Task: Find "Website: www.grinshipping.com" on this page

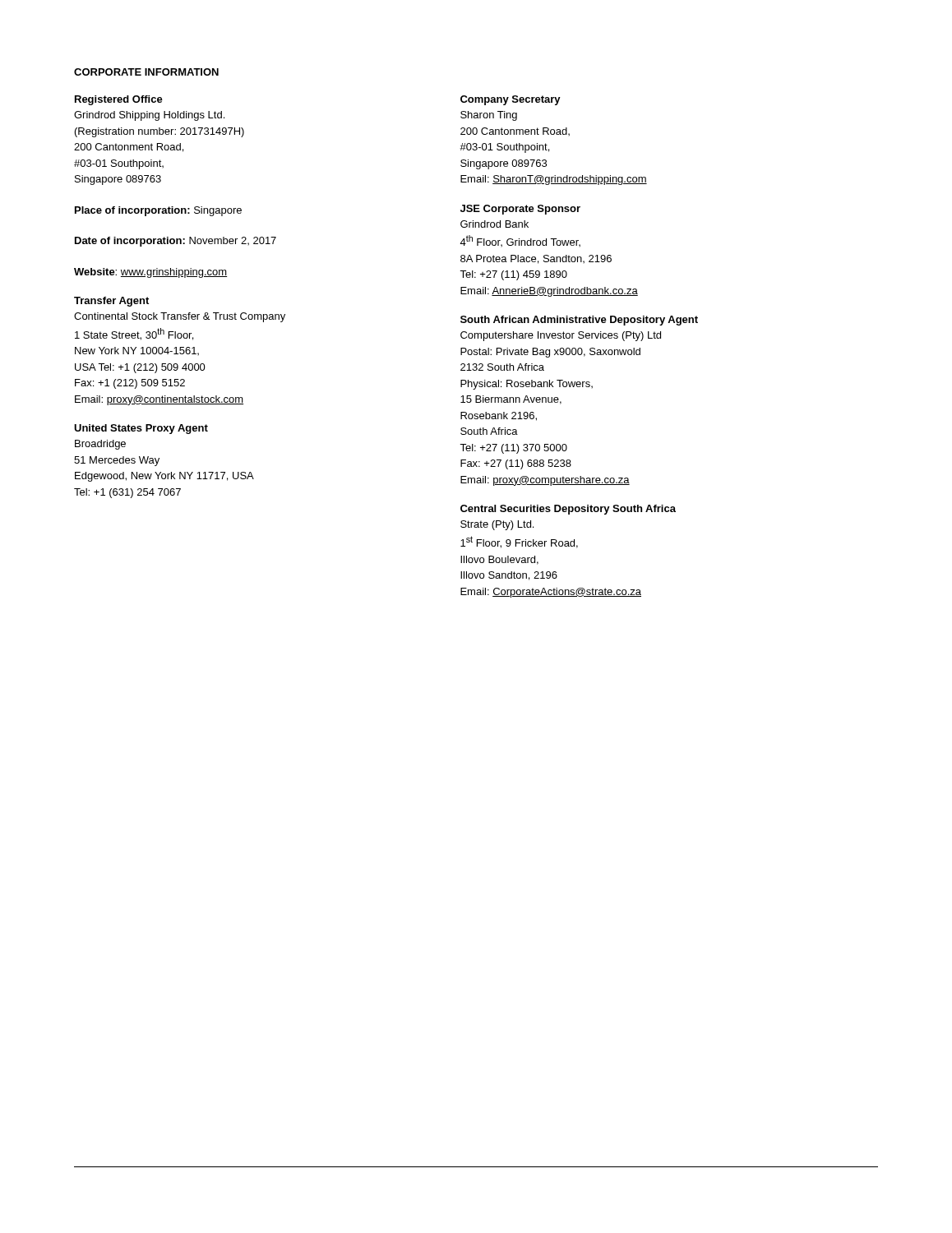Action: [150, 273]
